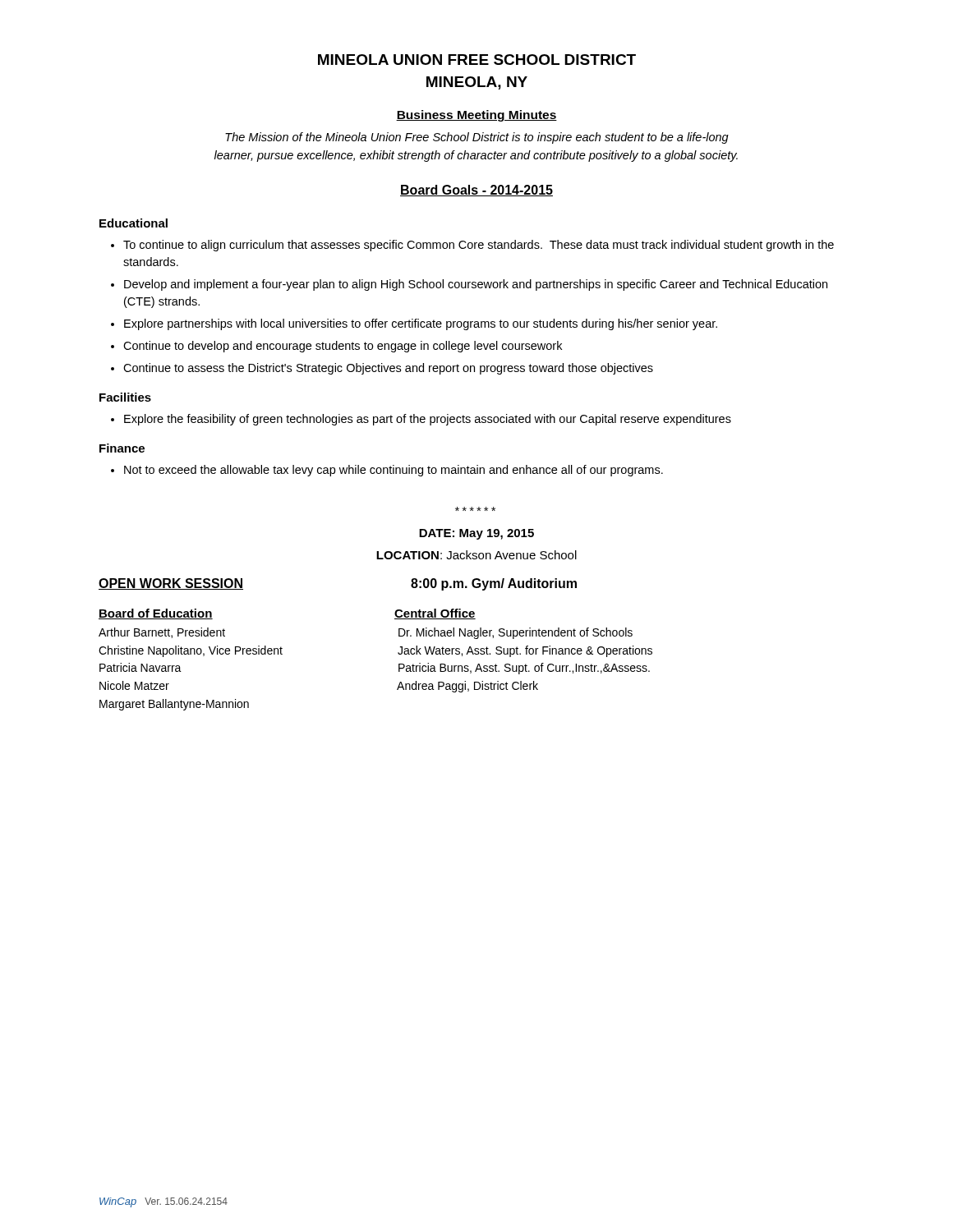Click on the list item with the text "To continue to align"

476,254
